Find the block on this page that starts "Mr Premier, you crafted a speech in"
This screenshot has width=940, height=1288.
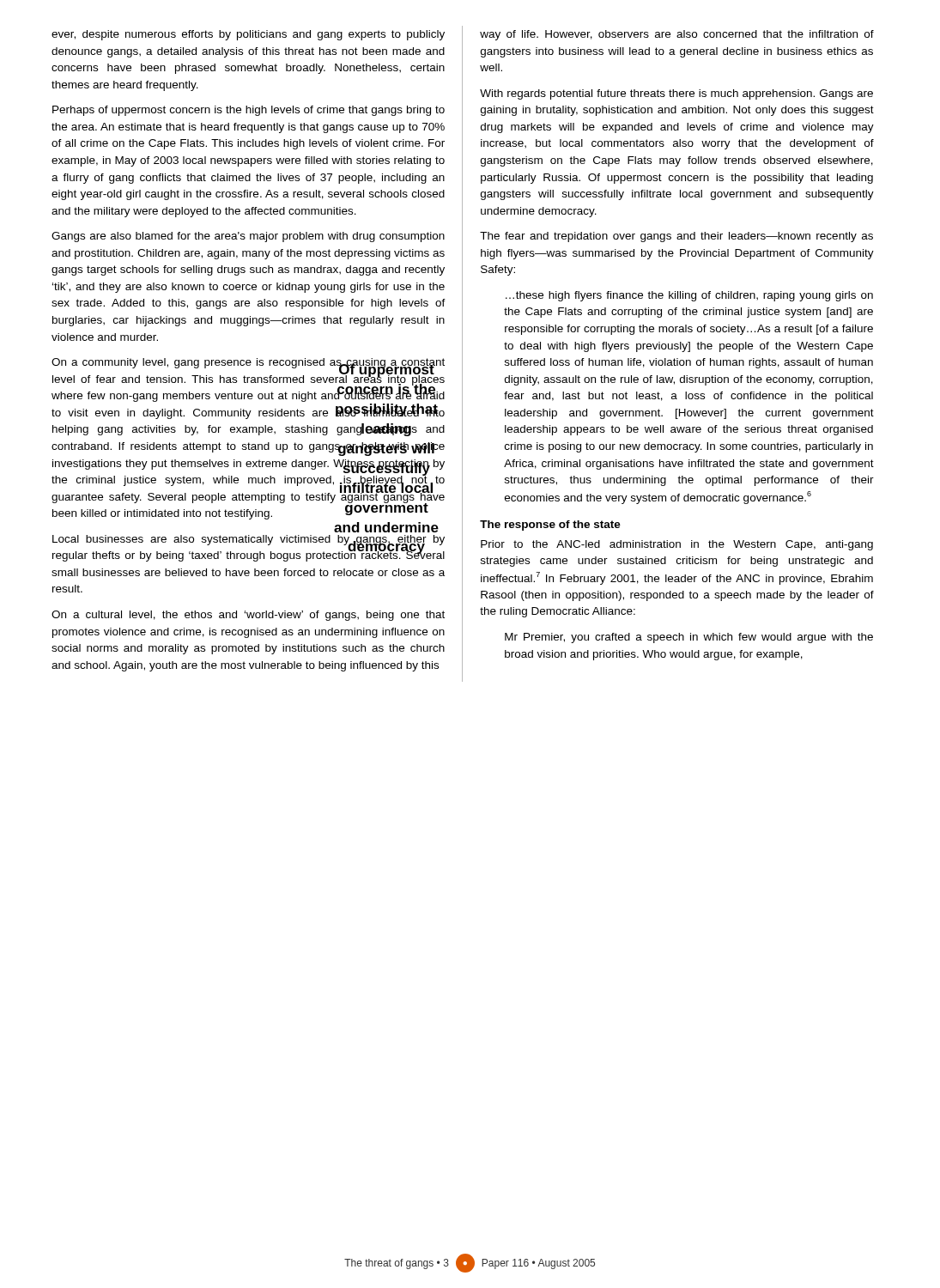click(x=689, y=645)
